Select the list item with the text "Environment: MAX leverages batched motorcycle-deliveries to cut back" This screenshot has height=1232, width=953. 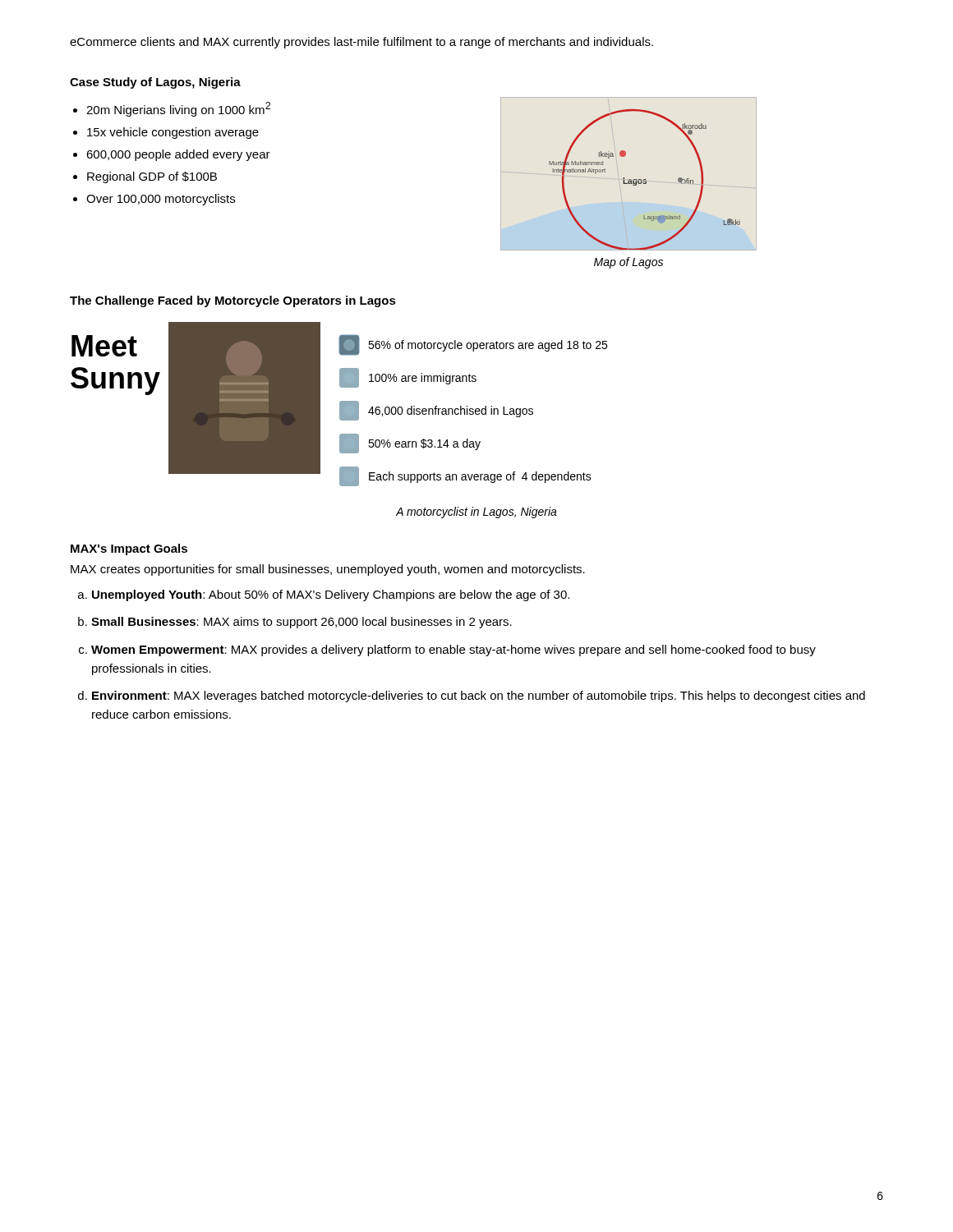coord(487,705)
